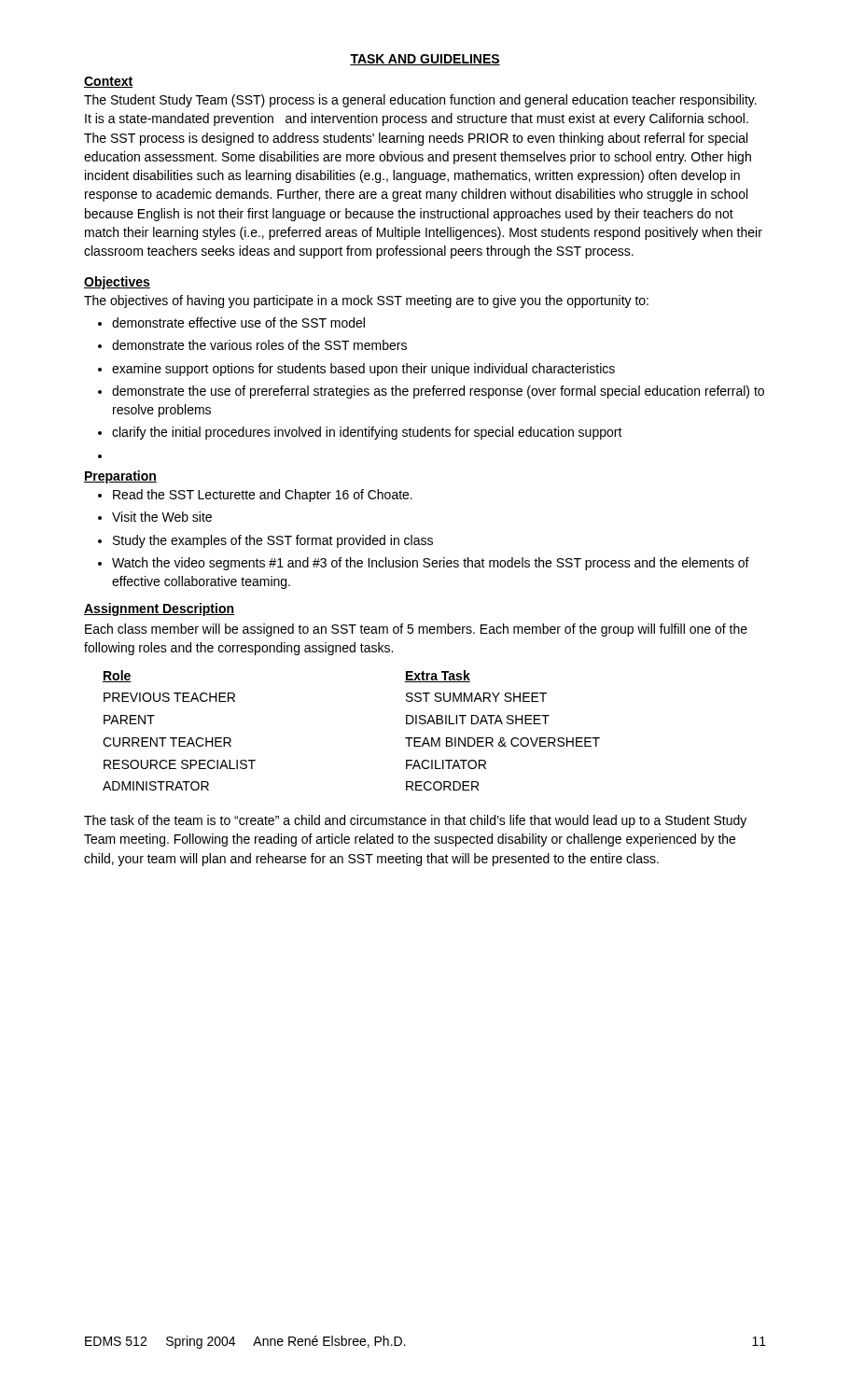Locate the block of text that opens with "demonstrate the various roles"
The width and height of the screenshot is (850, 1400).
tap(252, 345)
